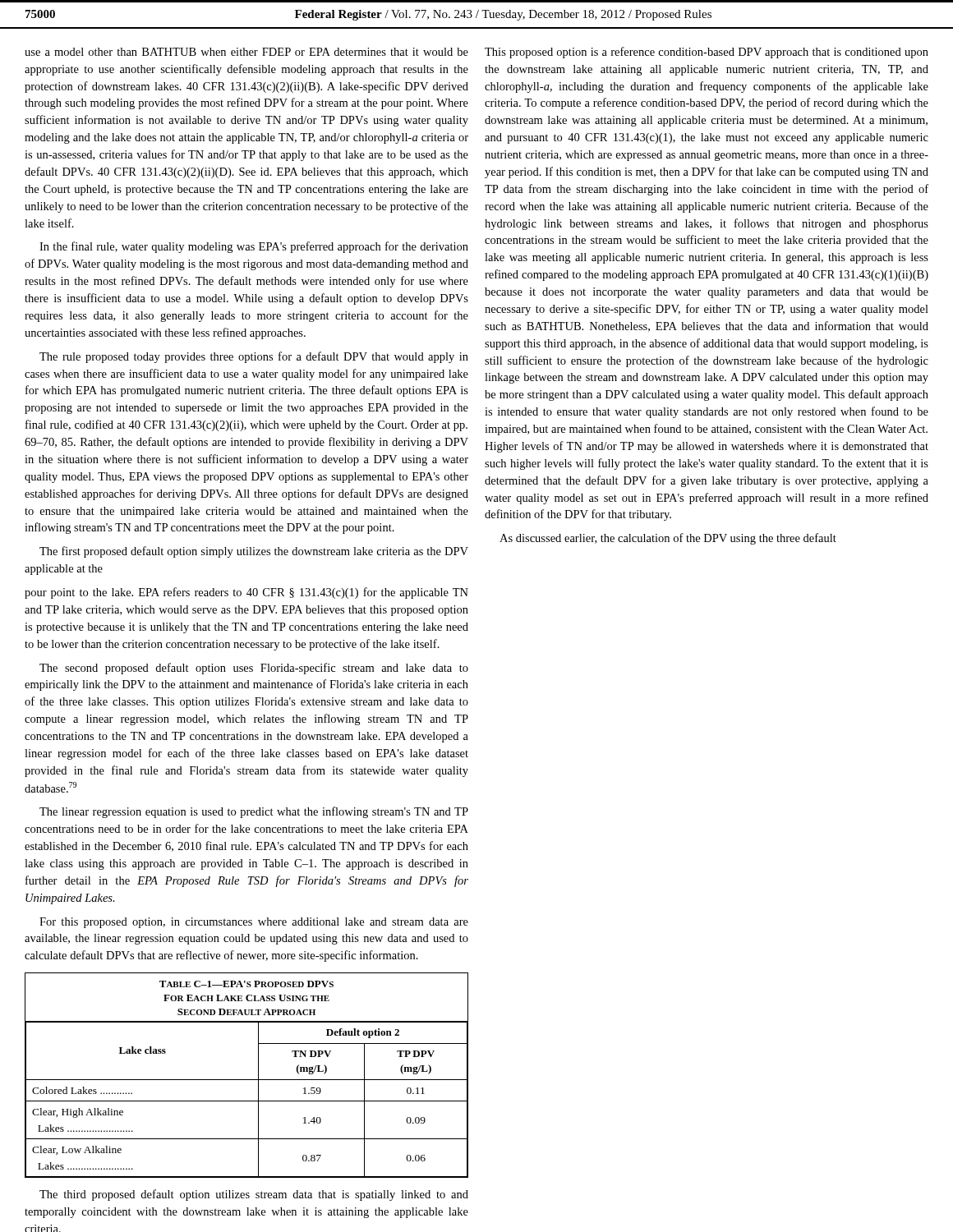Screen dimensions: 1232x953
Task: Click a table
Action: pyautogui.click(x=246, y=1075)
